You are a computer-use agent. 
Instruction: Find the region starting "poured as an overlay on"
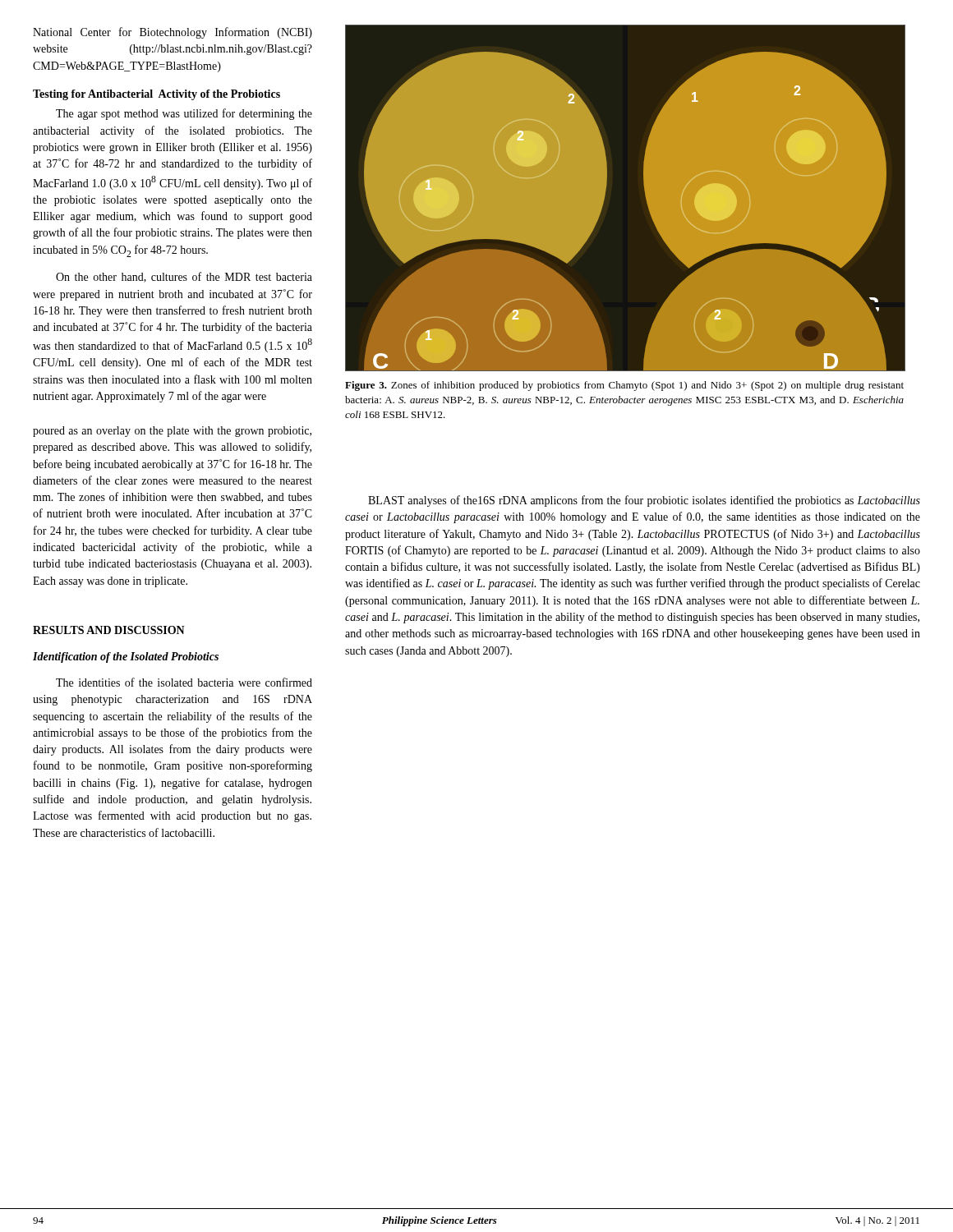(173, 506)
